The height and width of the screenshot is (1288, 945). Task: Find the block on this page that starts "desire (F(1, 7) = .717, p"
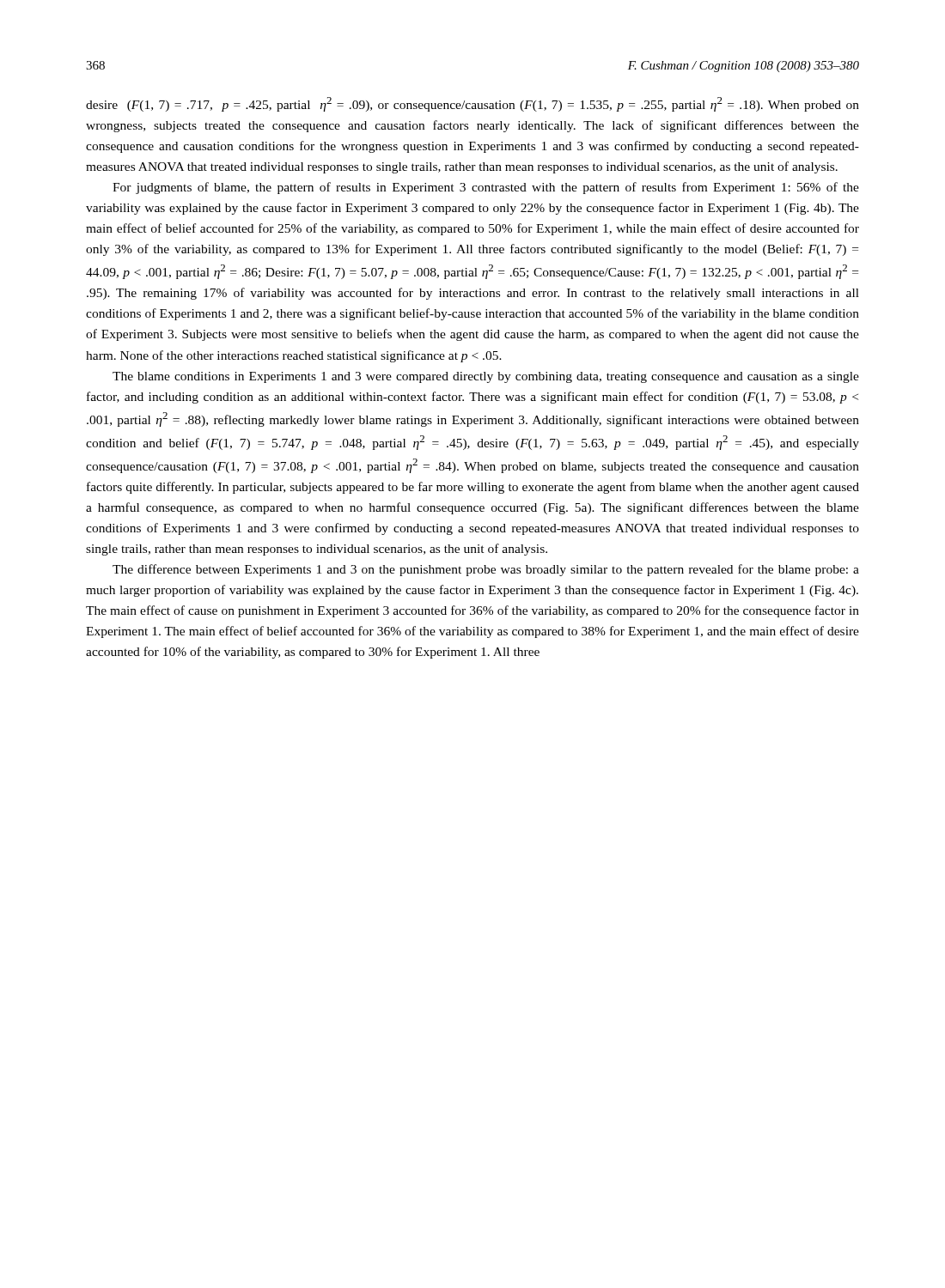tap(472, 377)
